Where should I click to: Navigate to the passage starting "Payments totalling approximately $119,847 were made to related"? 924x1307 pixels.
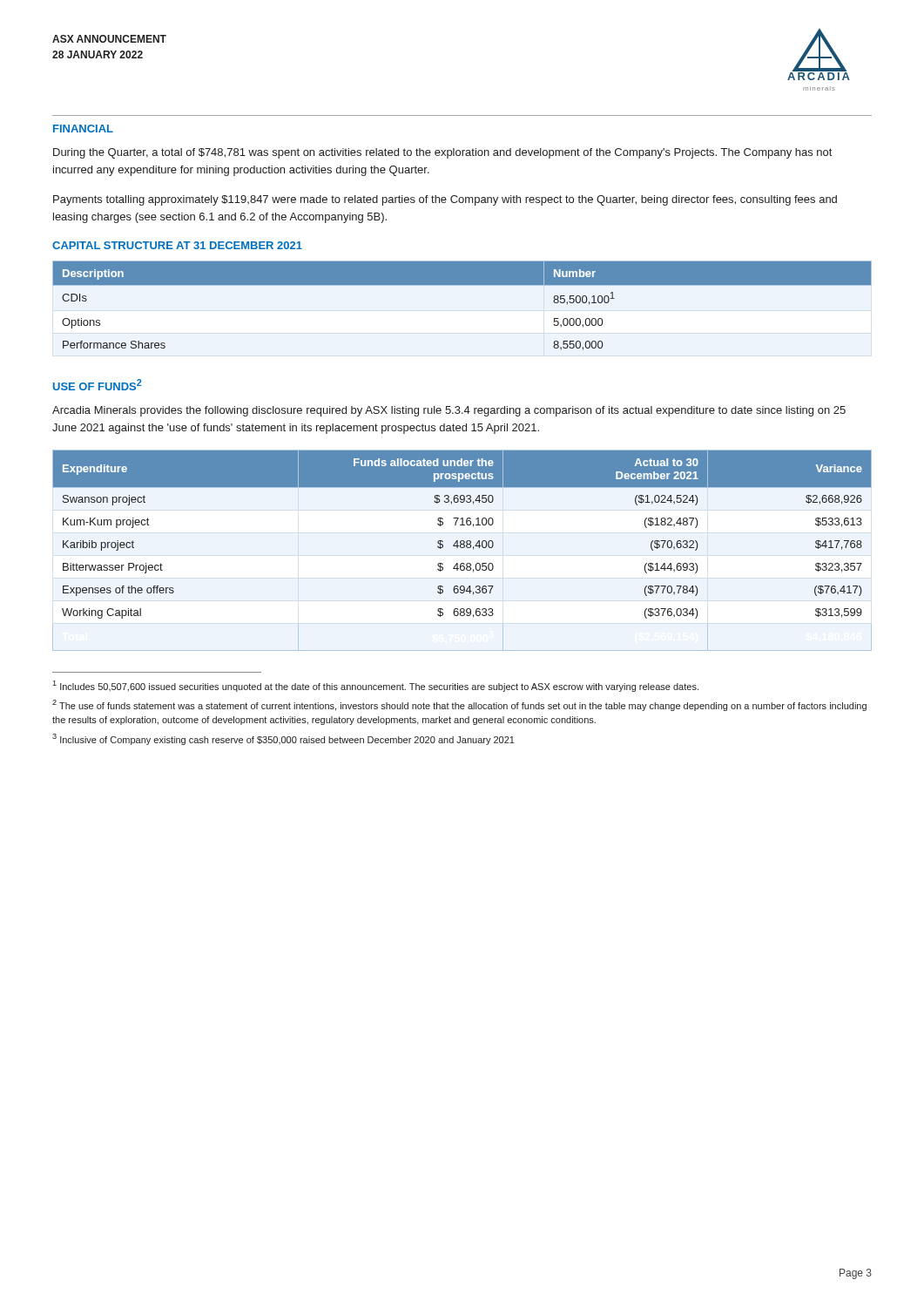[445, 208]
